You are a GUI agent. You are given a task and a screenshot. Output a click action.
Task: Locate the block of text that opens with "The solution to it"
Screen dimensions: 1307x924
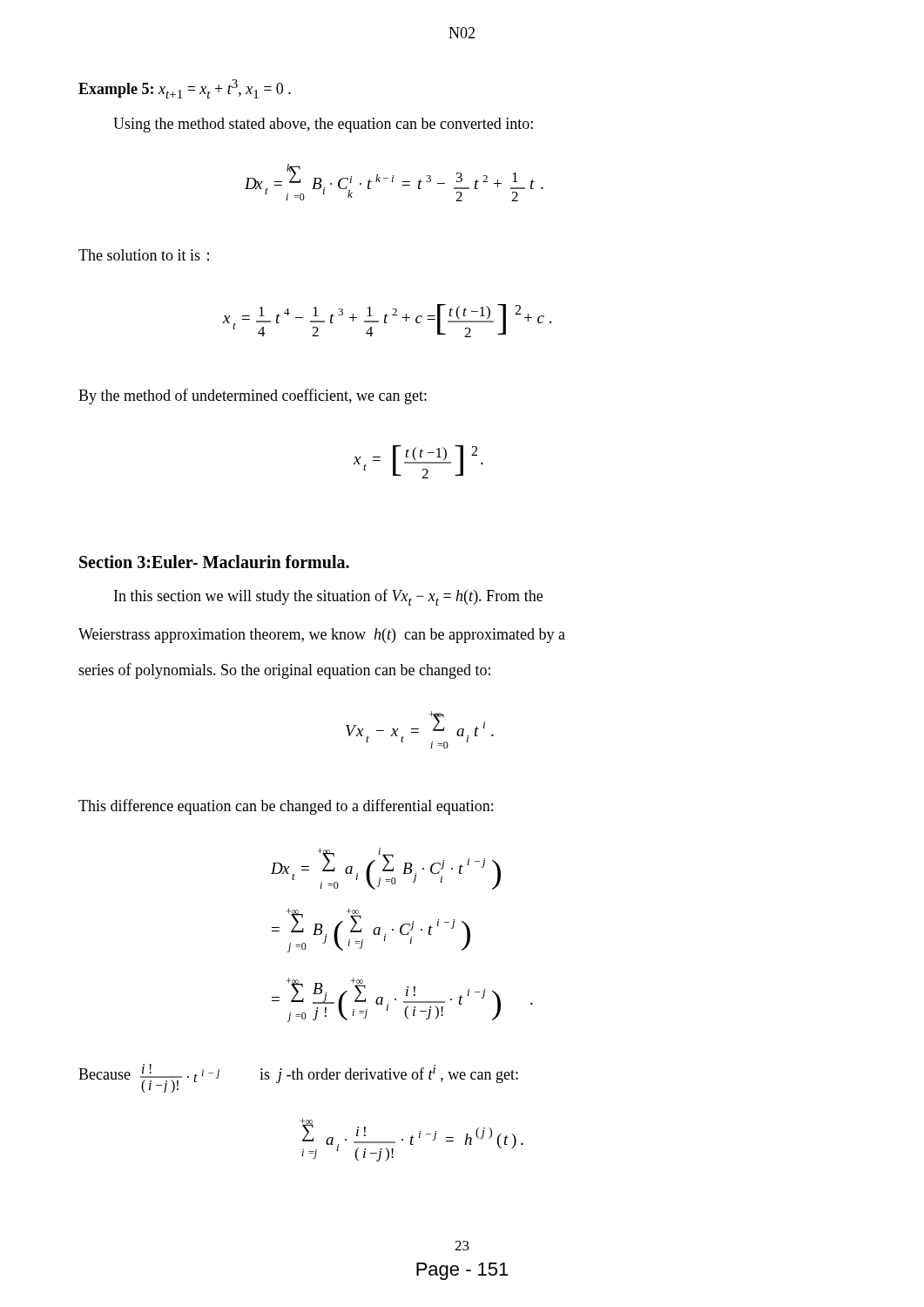click(x=147, y=255)
